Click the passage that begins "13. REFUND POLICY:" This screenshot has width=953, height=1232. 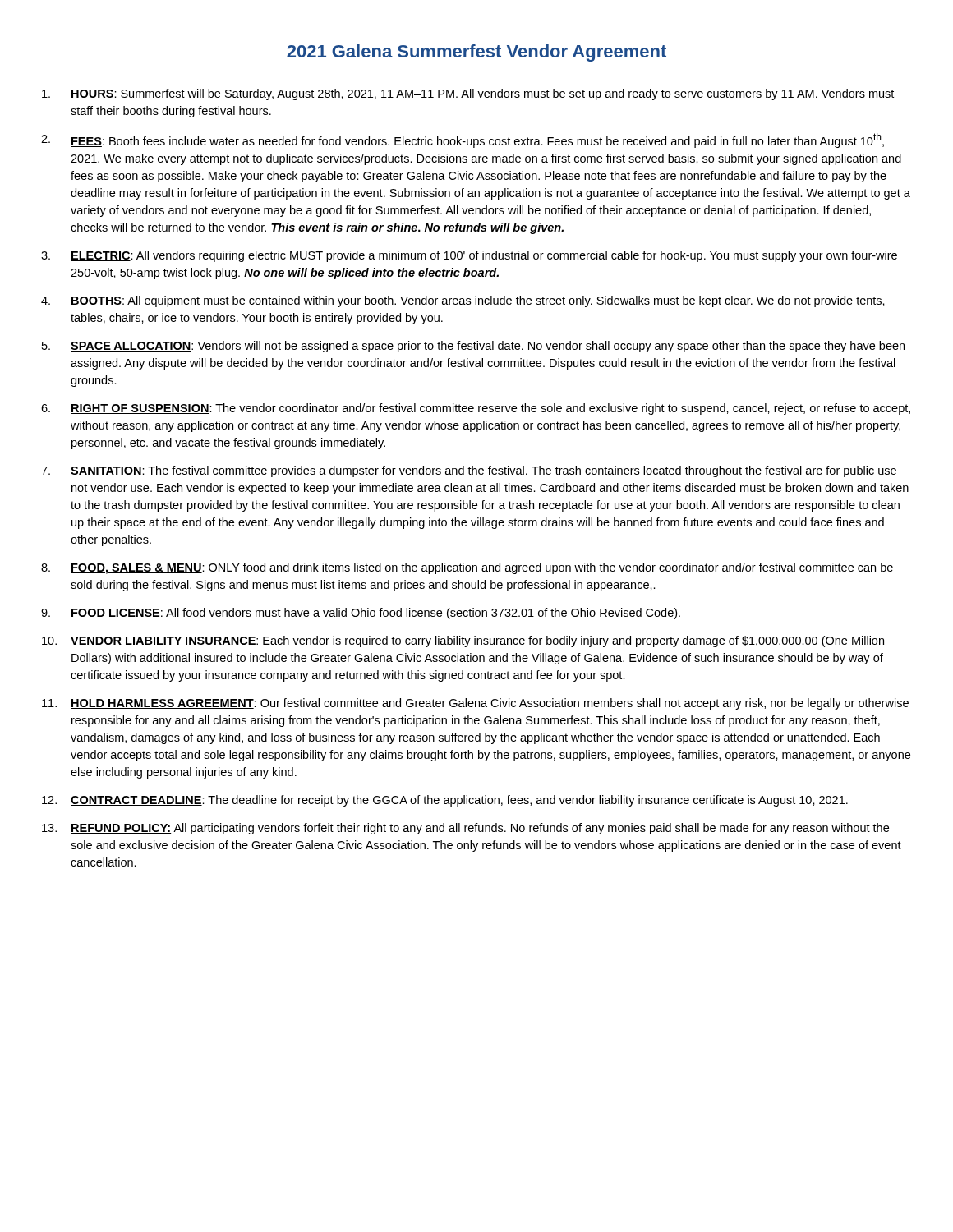(476, 846)
